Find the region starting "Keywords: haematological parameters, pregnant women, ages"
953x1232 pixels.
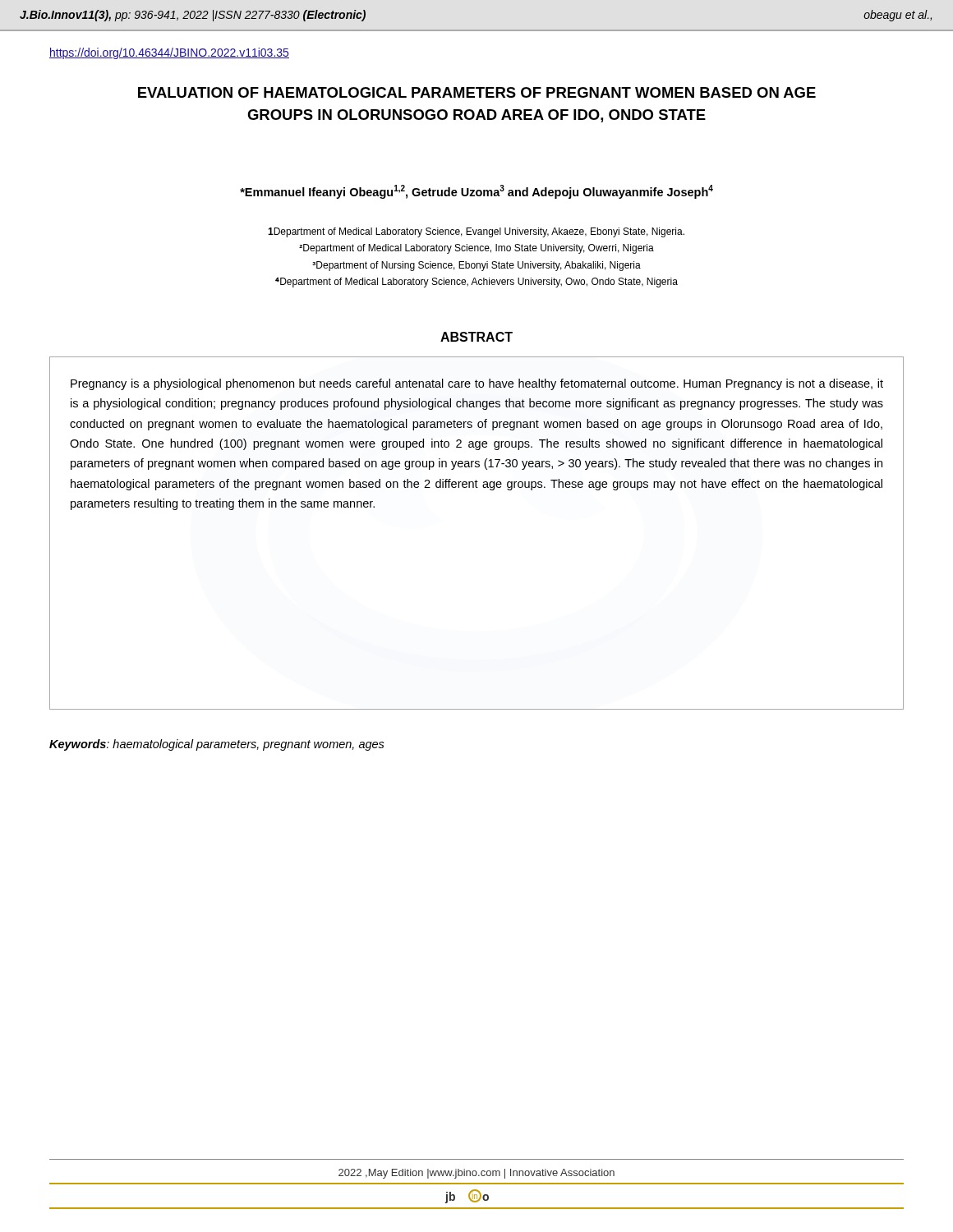pyautogui.click(x=217, y=744)
